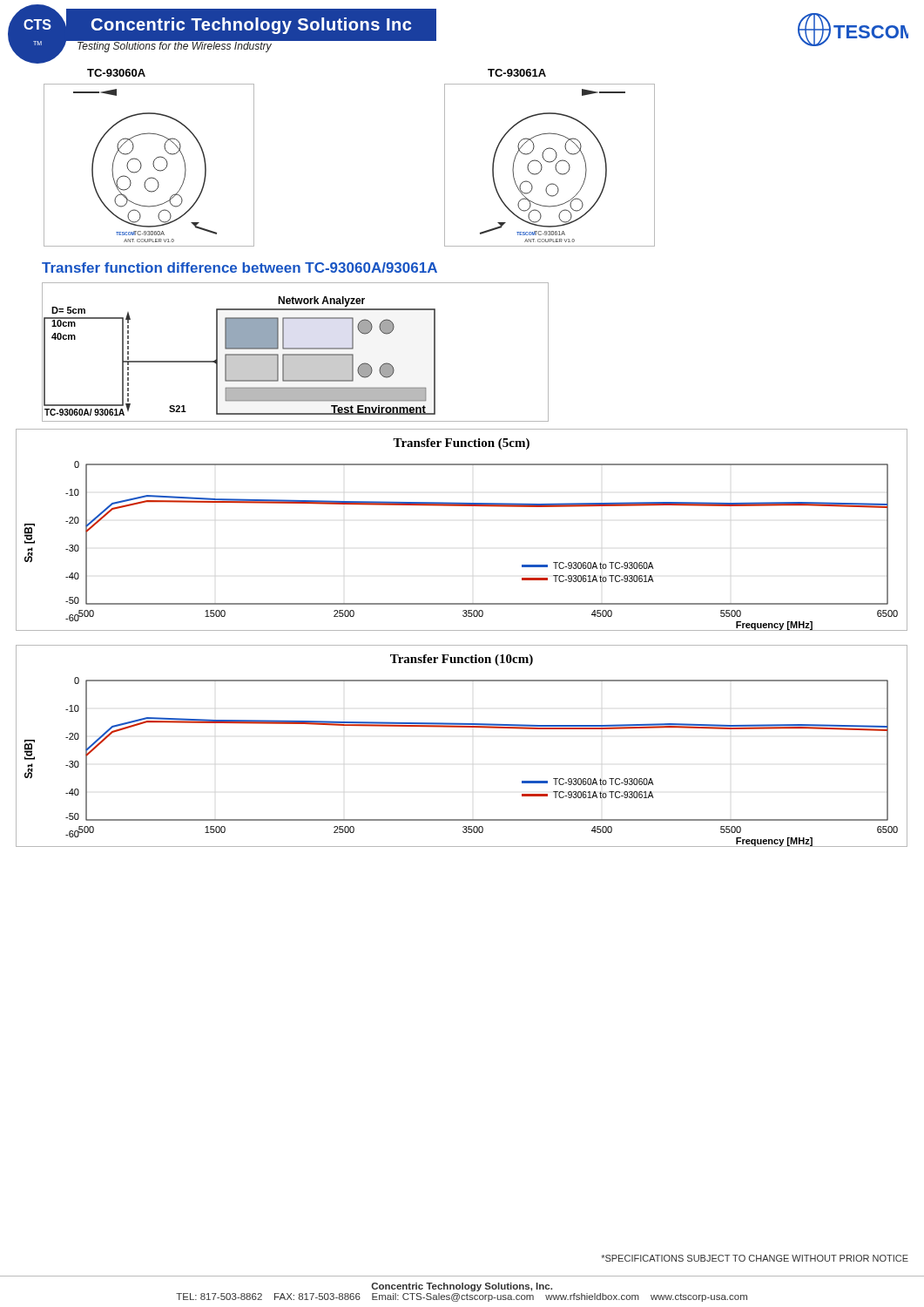The height and width of the screenshot is (1307, 924).
Task: Click on the region starting "Test Environment"
Action: (378, 409)
